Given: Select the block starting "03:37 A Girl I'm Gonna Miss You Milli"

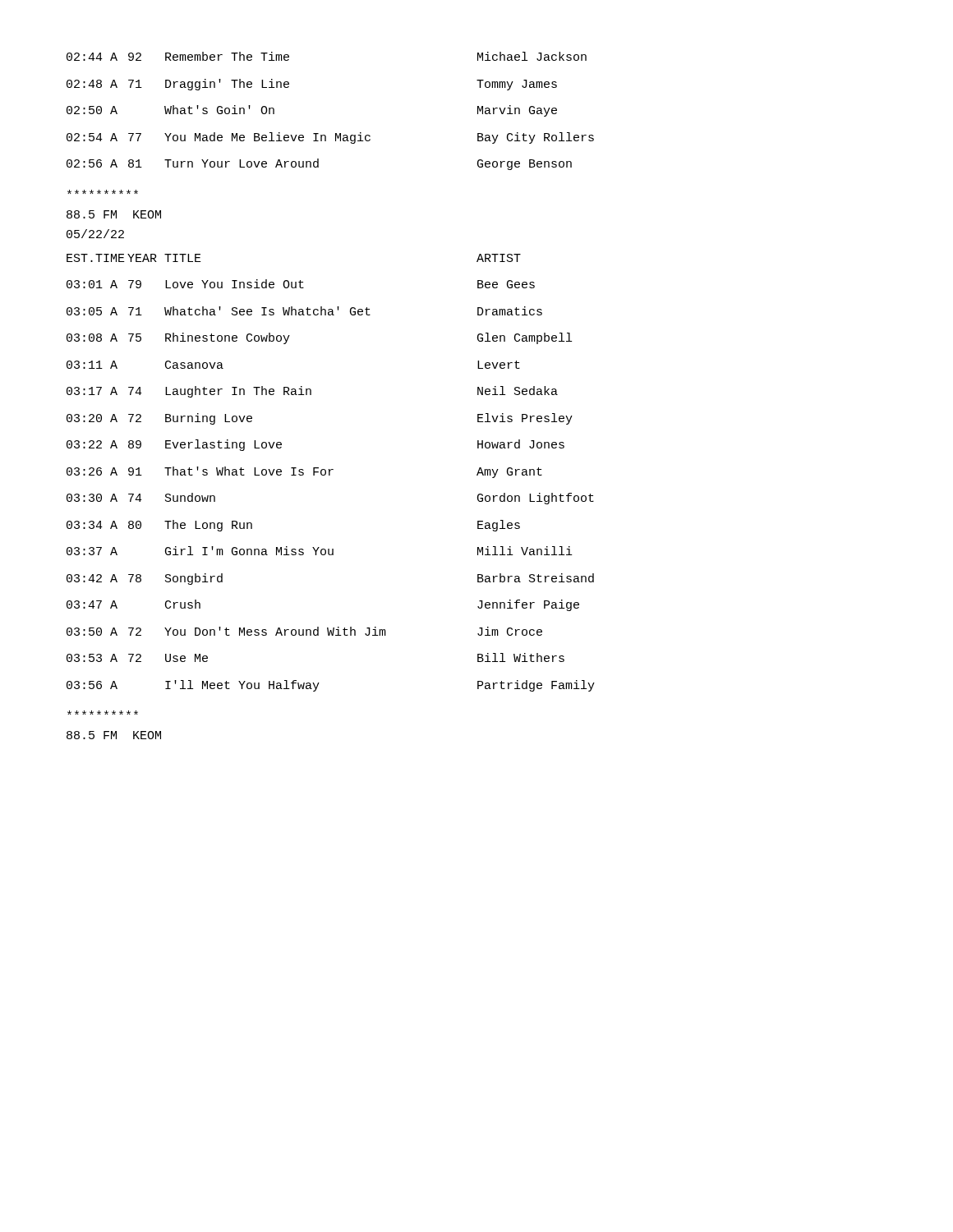Looking at the screenshot, I should click(320, 551).
